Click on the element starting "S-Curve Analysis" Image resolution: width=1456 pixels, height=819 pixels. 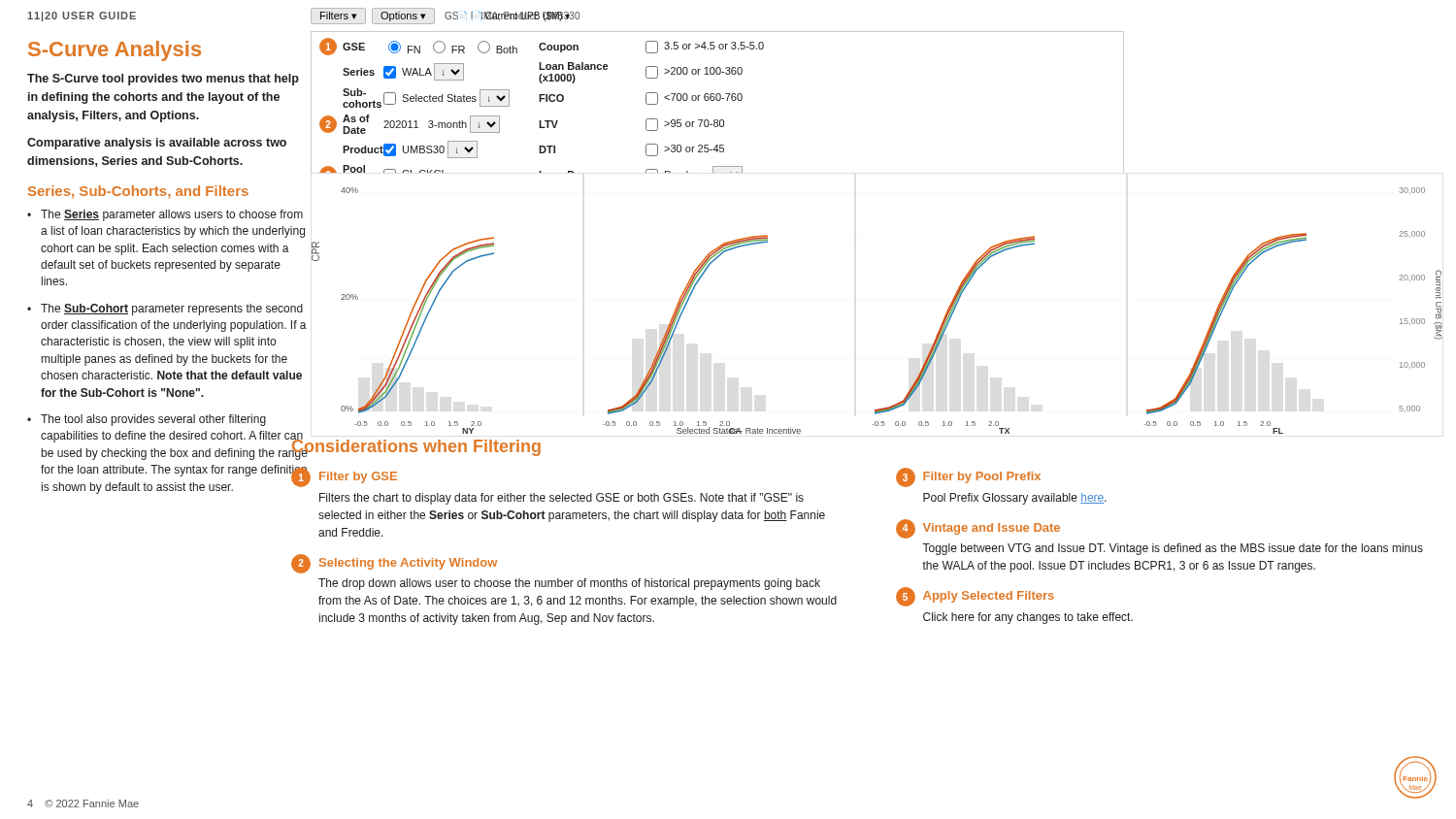click(115, 49)
